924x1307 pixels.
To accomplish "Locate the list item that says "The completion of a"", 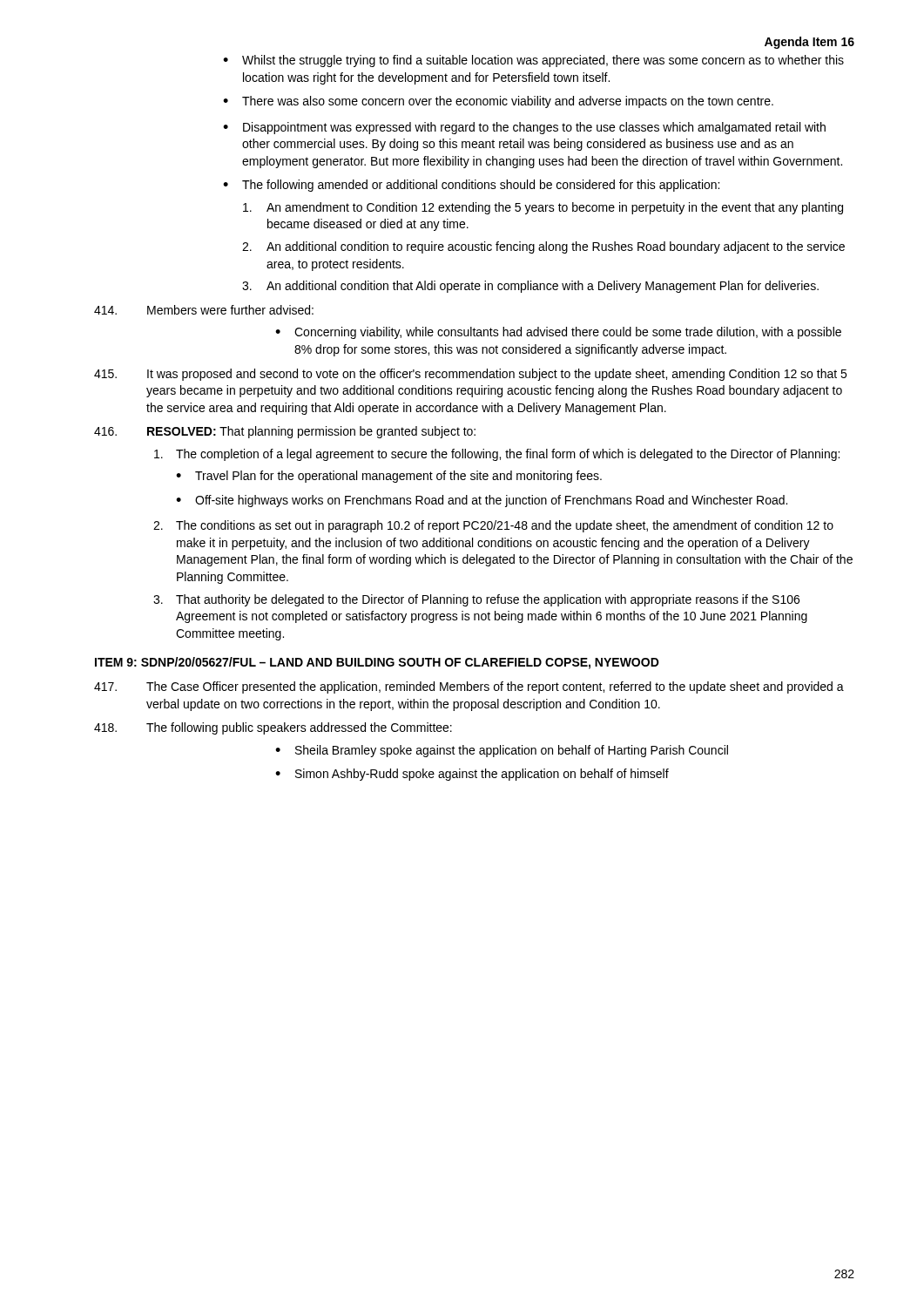I will pos(504,455).
